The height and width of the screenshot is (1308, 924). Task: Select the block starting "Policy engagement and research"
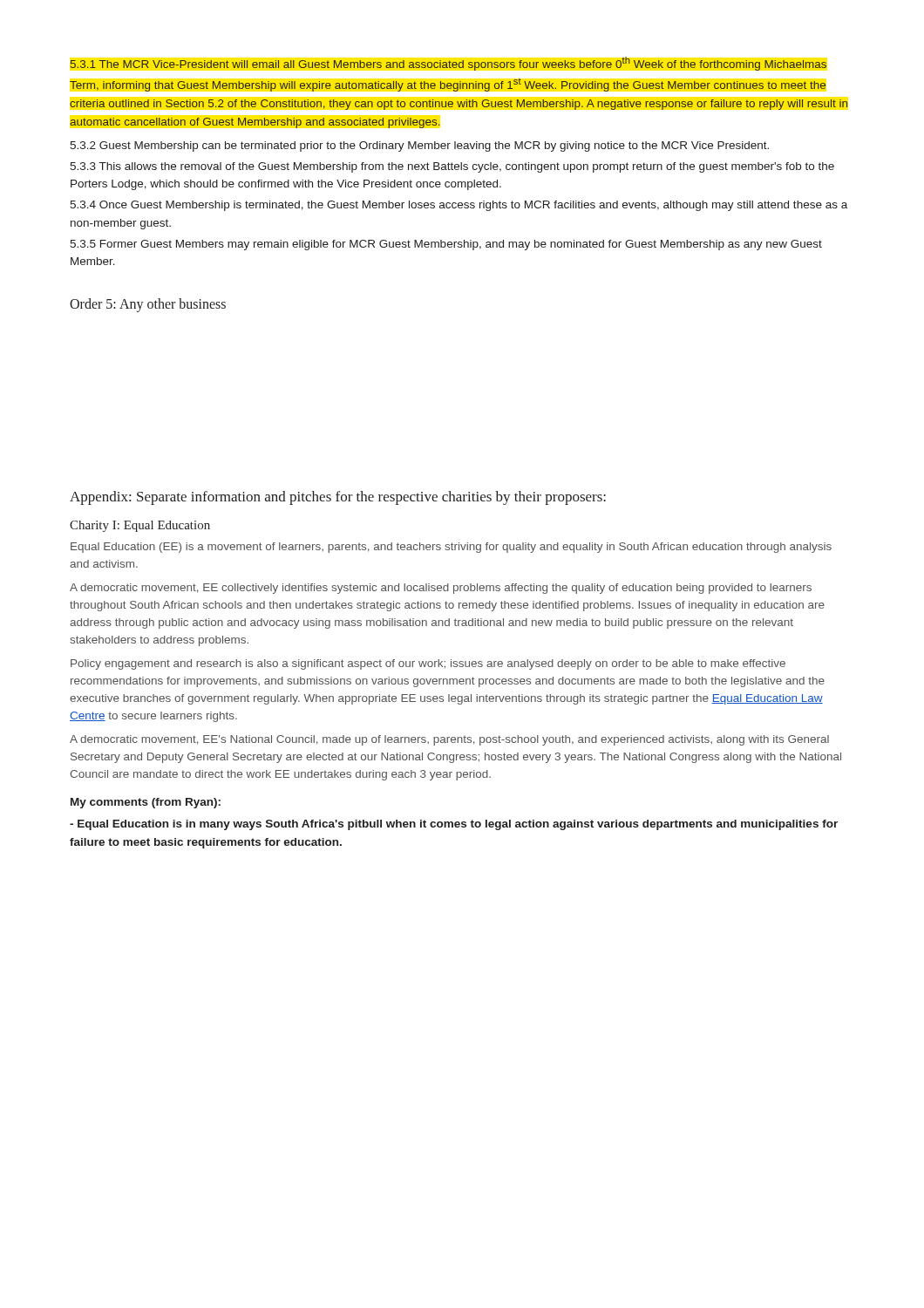[447, 689]
